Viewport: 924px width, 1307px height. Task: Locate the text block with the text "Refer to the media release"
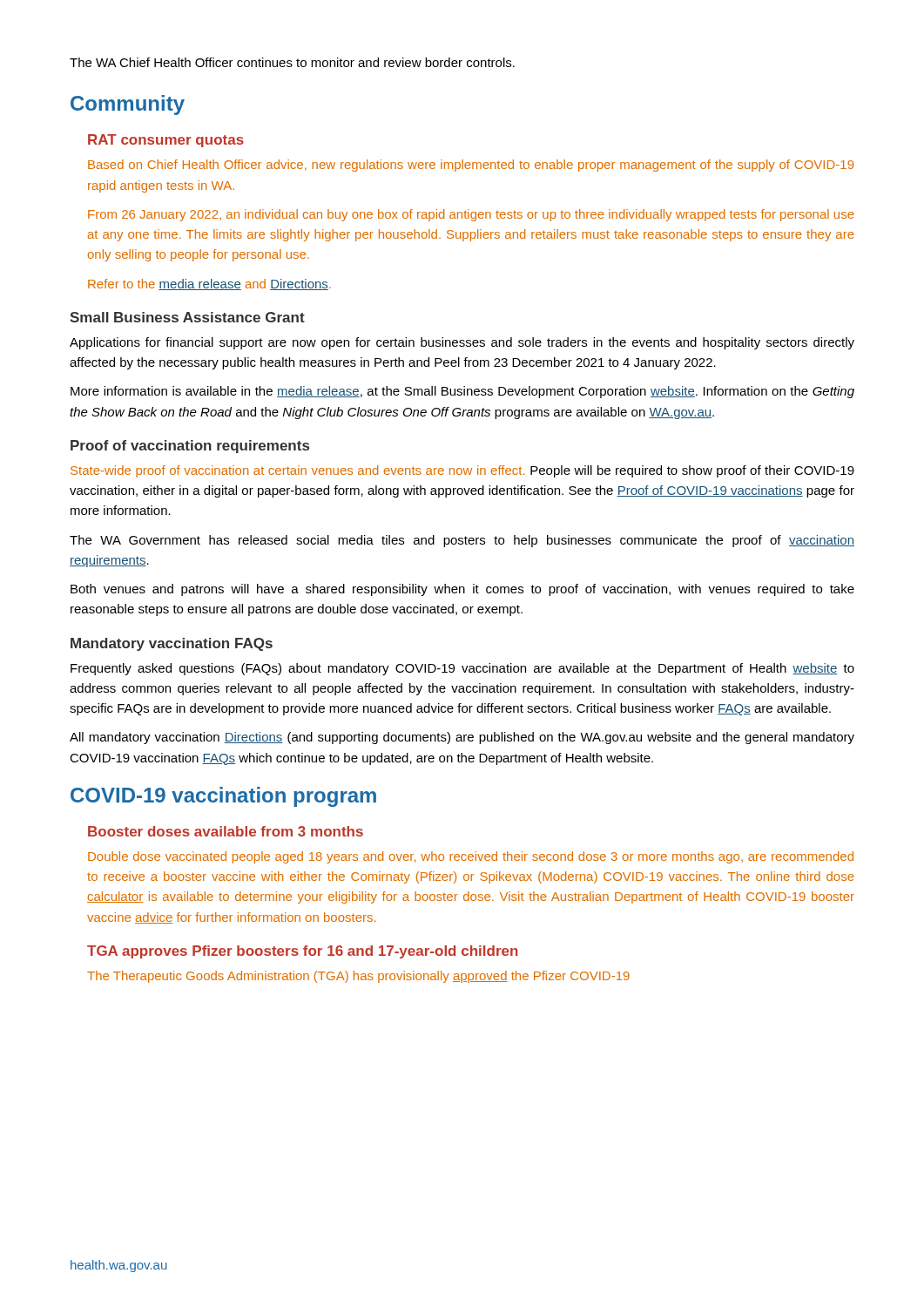coord(209,284)
